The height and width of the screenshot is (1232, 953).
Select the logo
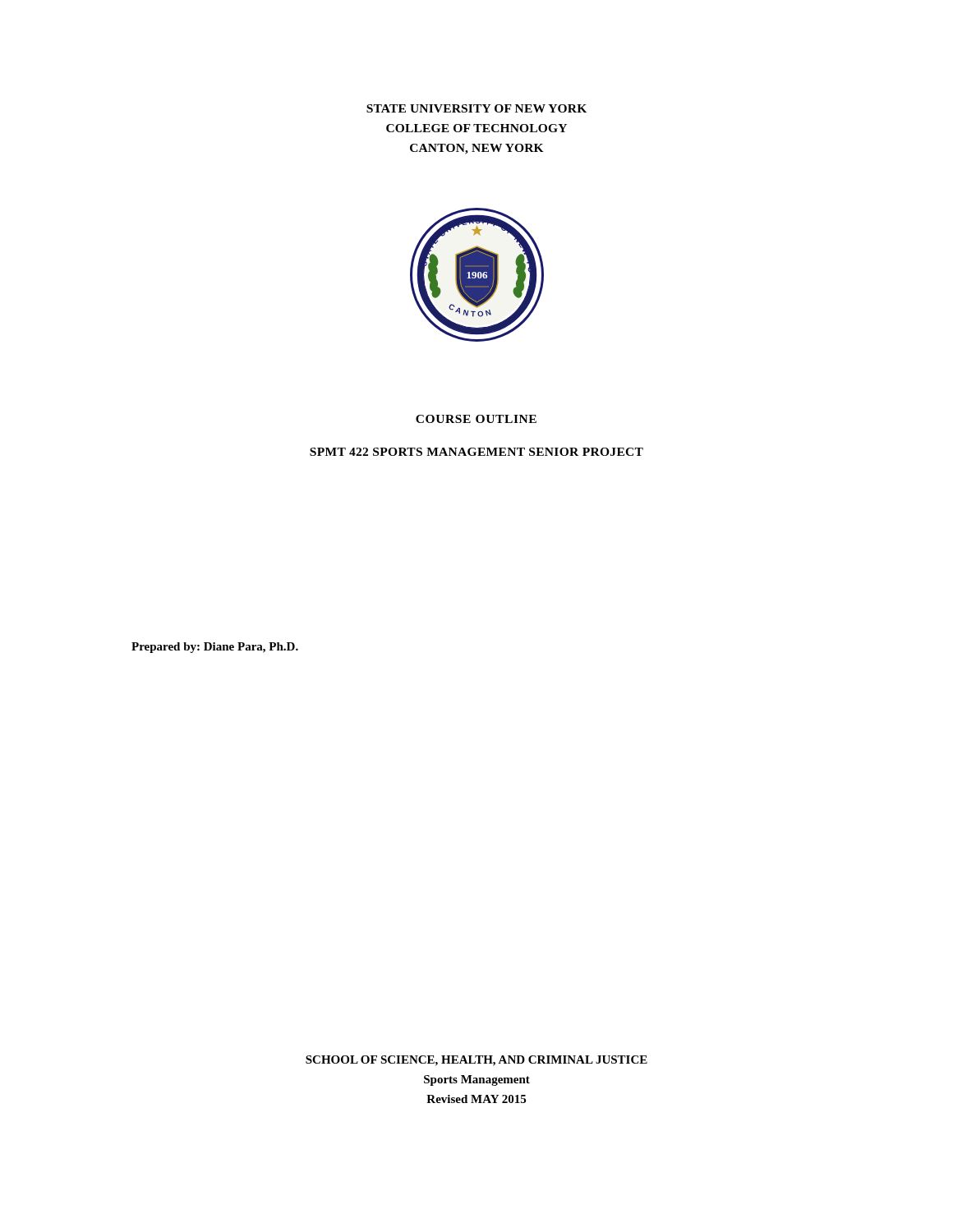(x=476, y=276)
